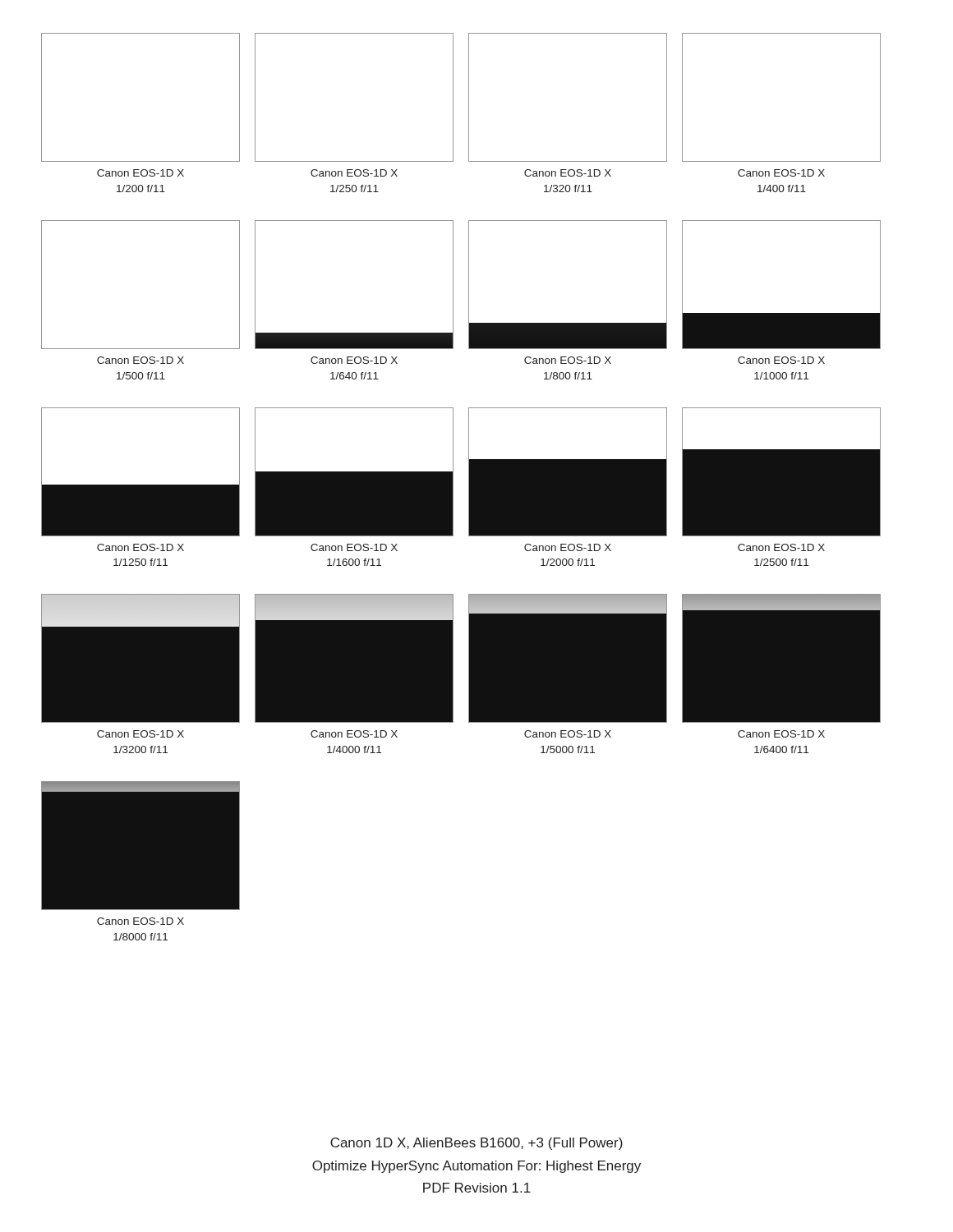Find "Canon EOS-1D X1/3200 f/11" on this page
This screenshot has height=1232, width=953.
tap(140, 742)
